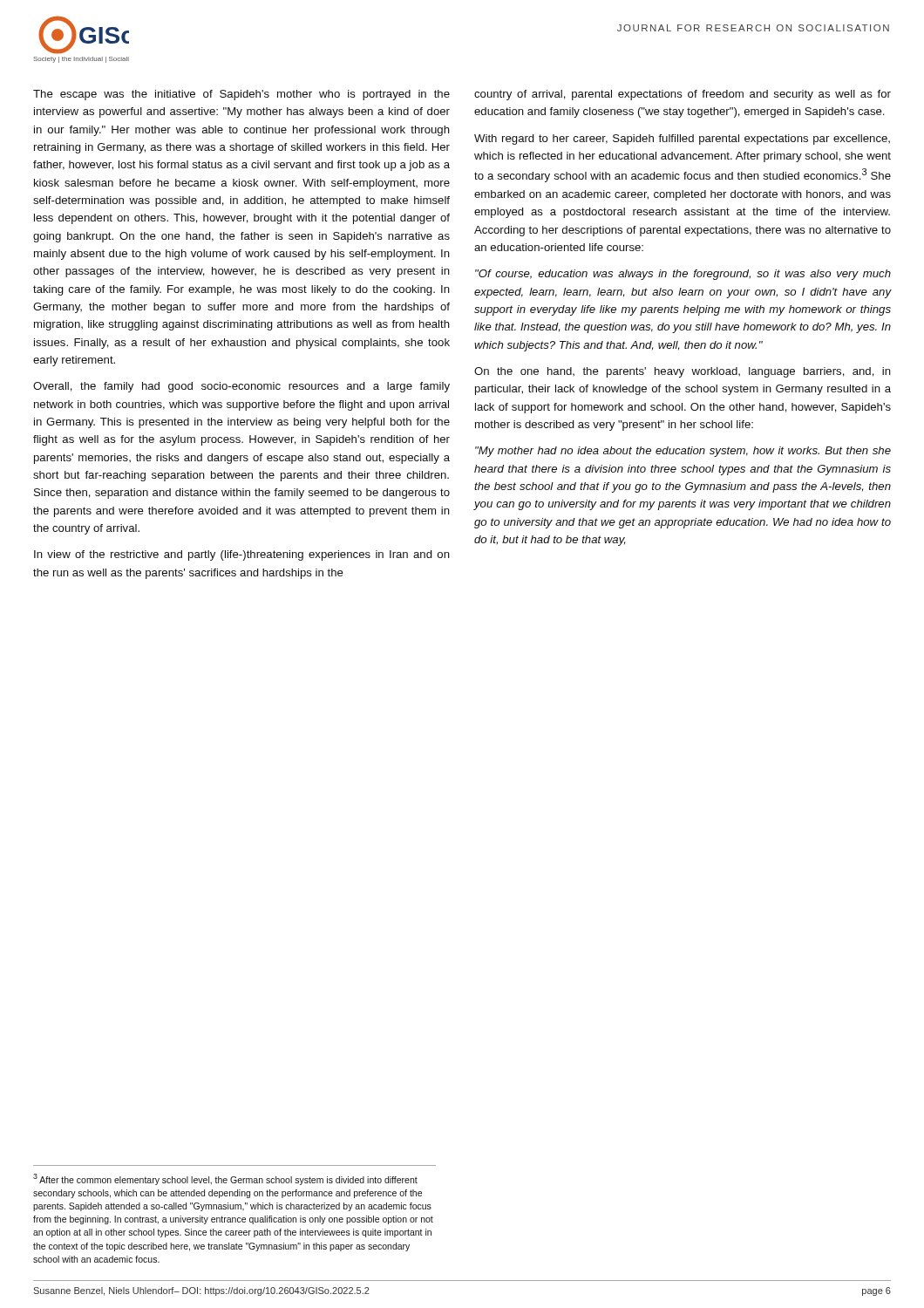Navigate to the region starting ""My mother had no idea about"
The height and width of the screenshot is (1308, 924).
pos(683,496)
